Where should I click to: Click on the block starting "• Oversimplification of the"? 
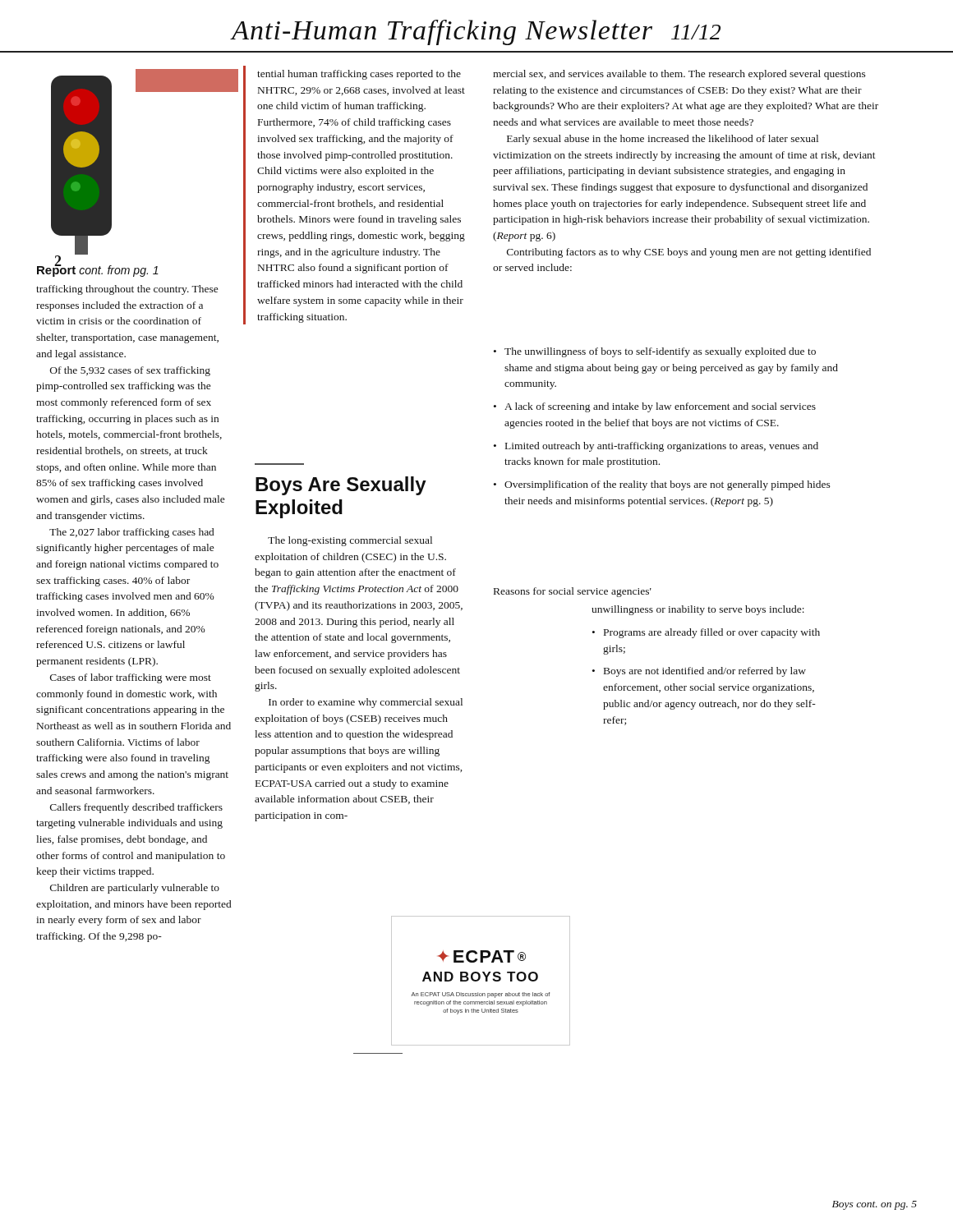[x=662, y=491]
